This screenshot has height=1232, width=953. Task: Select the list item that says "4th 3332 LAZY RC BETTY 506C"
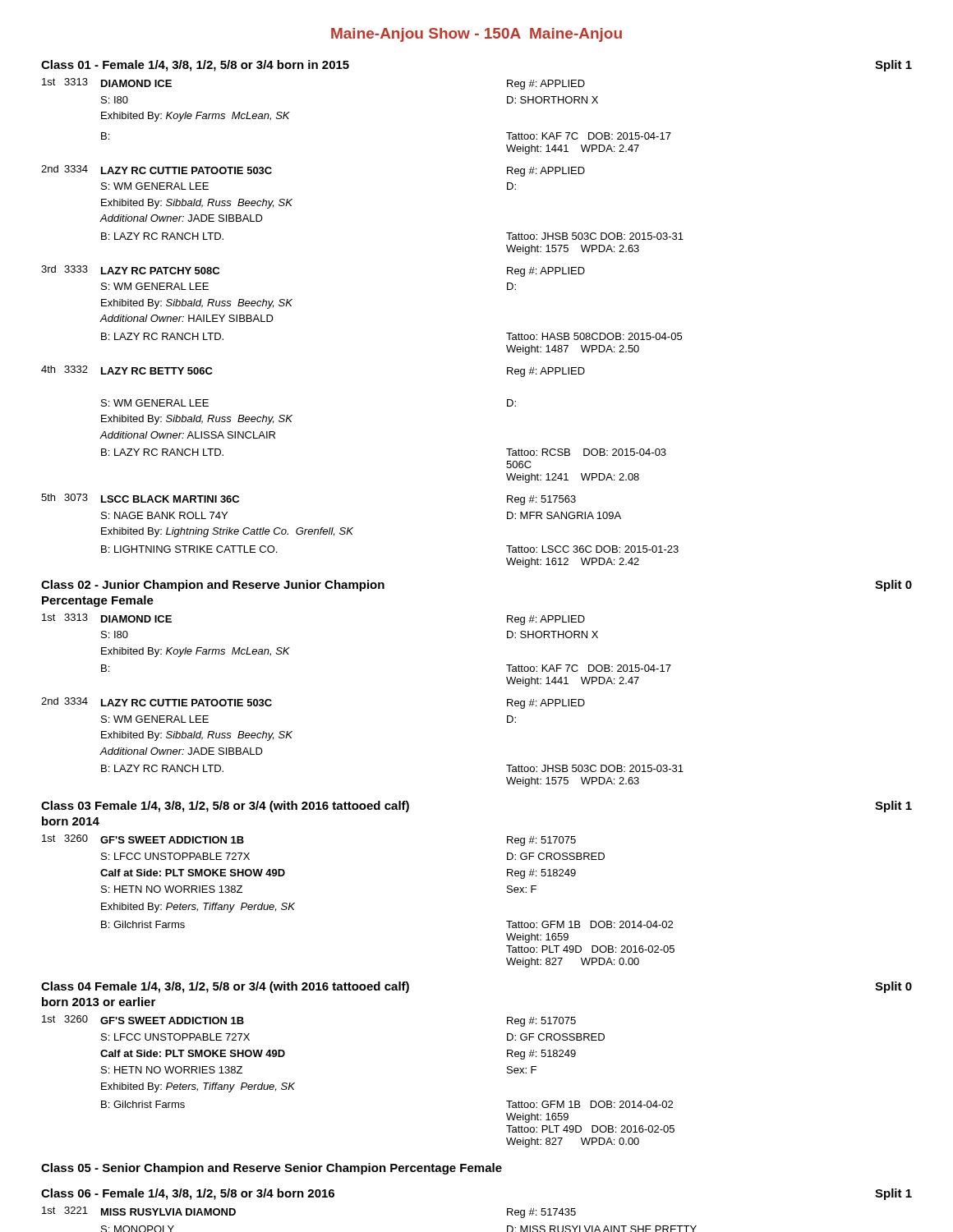(67, 372)
